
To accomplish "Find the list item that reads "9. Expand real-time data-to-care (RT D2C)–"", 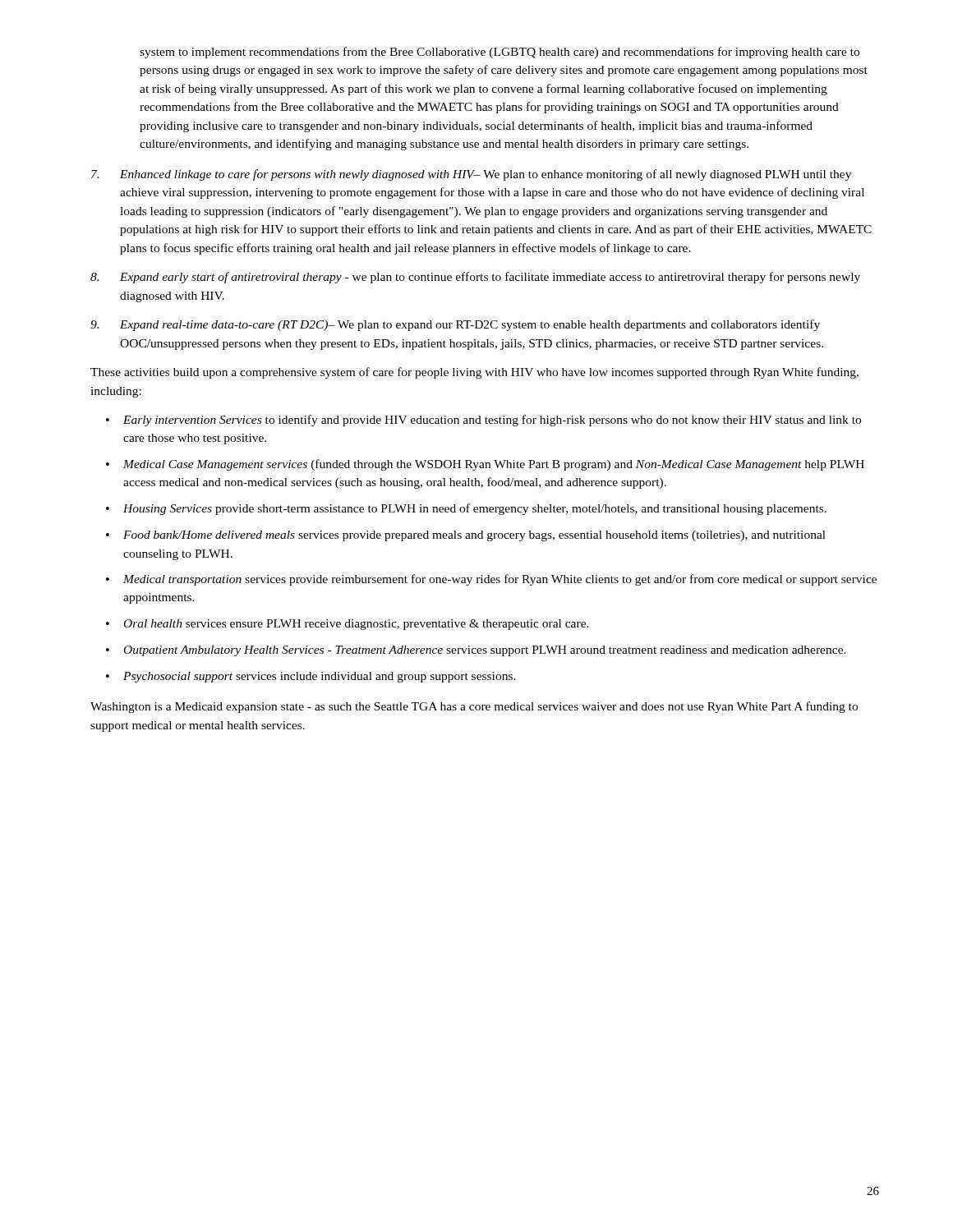I will point(485,334).
